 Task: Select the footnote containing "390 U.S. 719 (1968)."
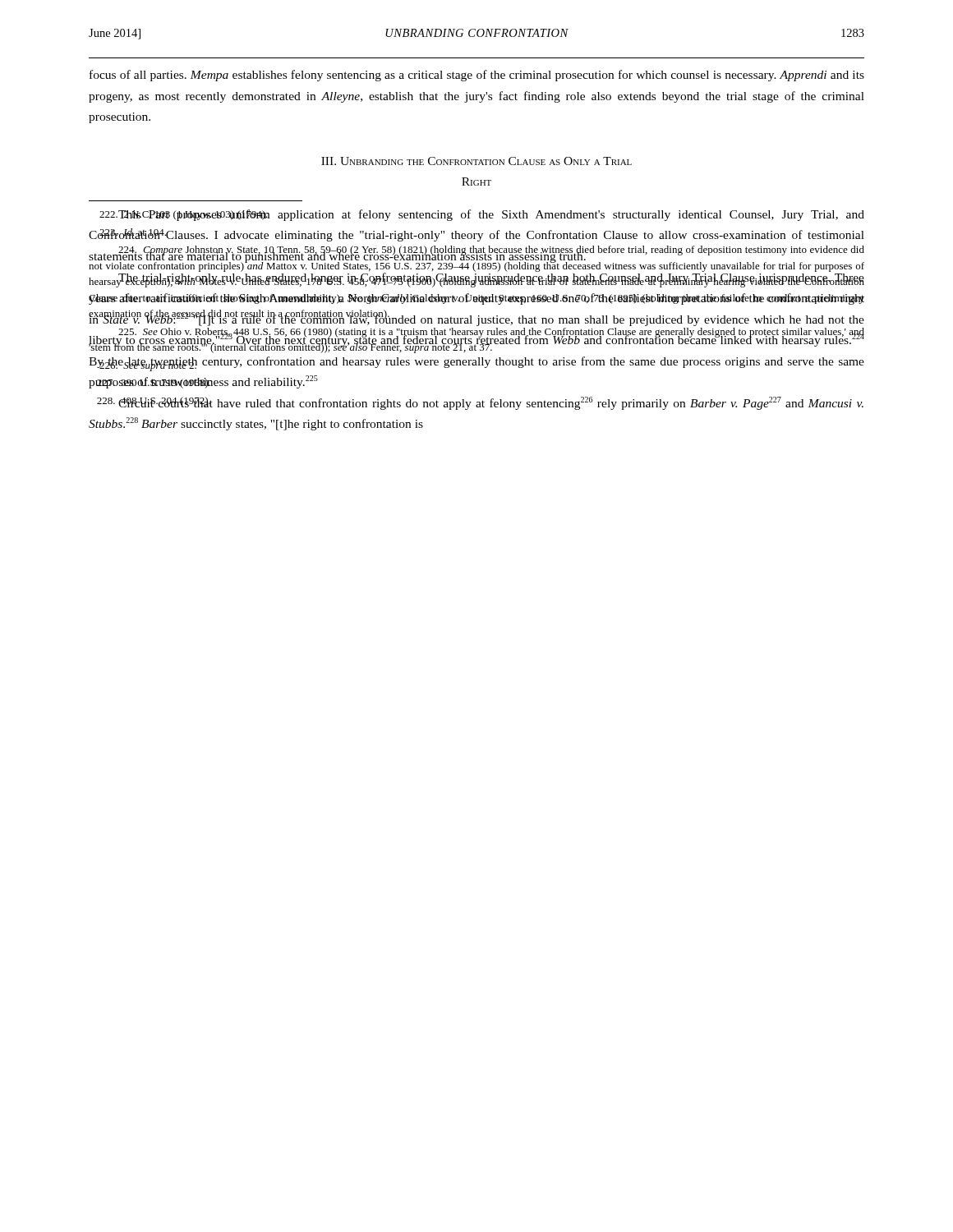click(x=150, y=382)
